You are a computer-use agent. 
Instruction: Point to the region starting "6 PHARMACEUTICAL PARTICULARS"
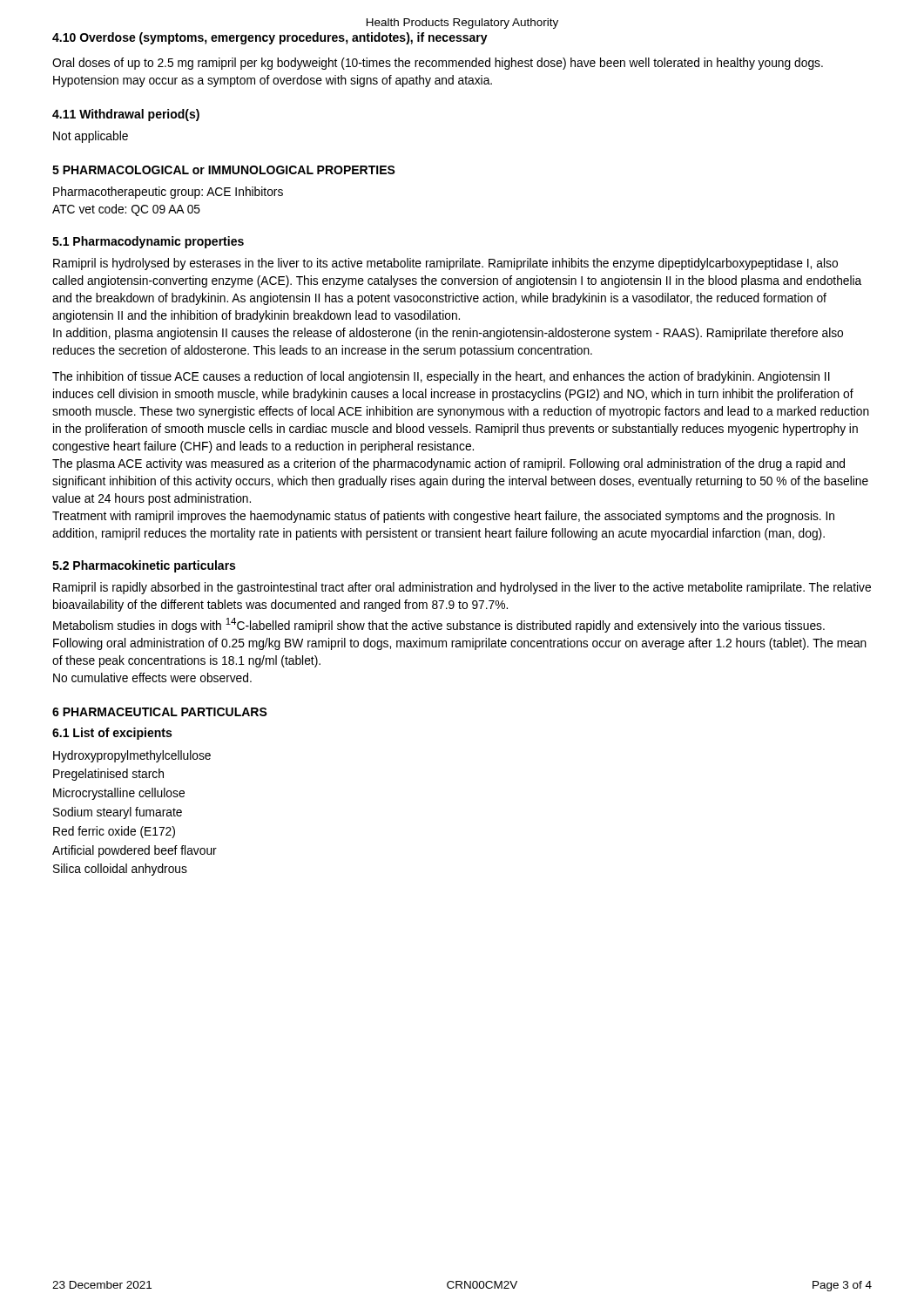point(160,712)
